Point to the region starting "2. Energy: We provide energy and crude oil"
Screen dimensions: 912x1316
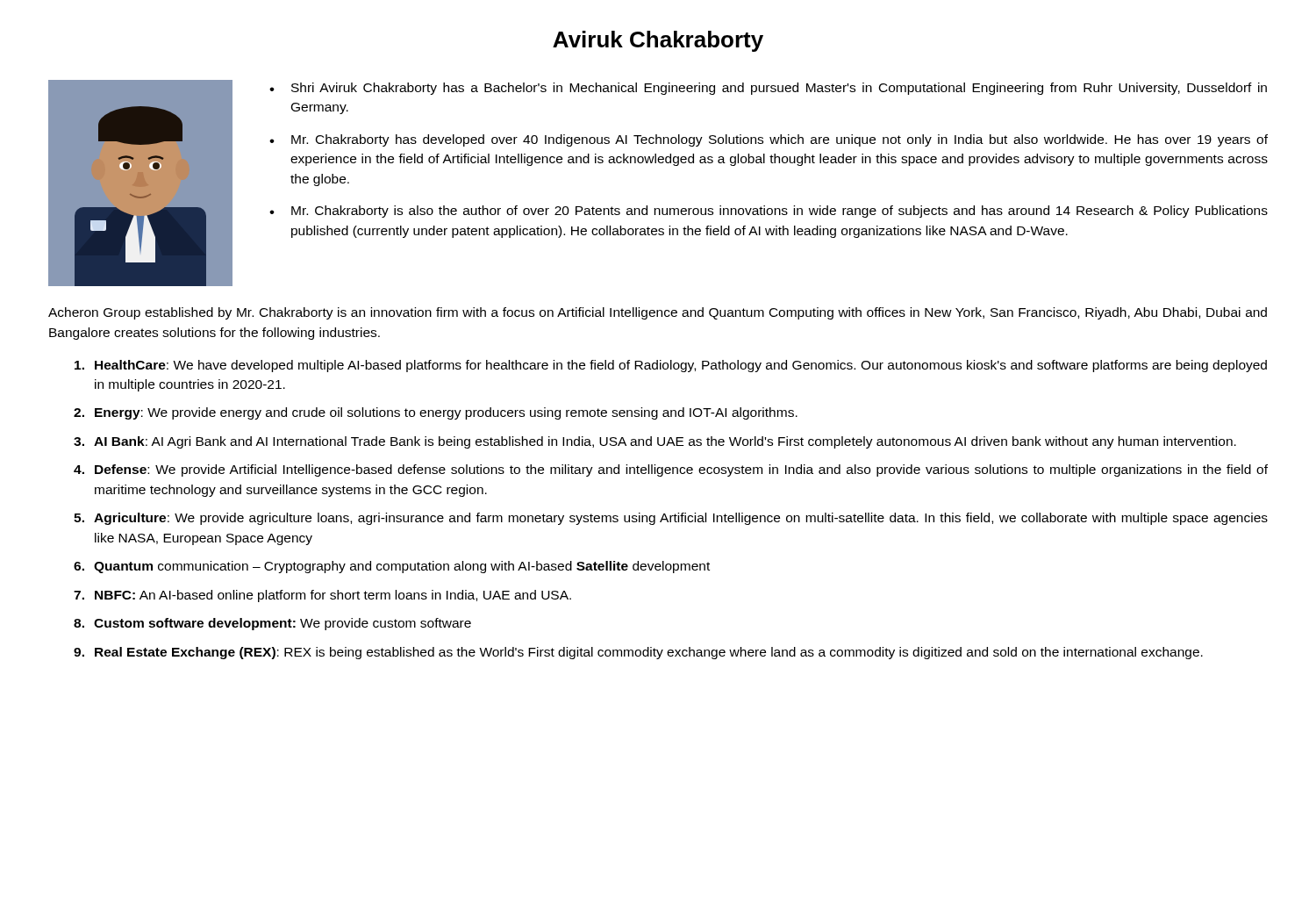coord(658,413)
